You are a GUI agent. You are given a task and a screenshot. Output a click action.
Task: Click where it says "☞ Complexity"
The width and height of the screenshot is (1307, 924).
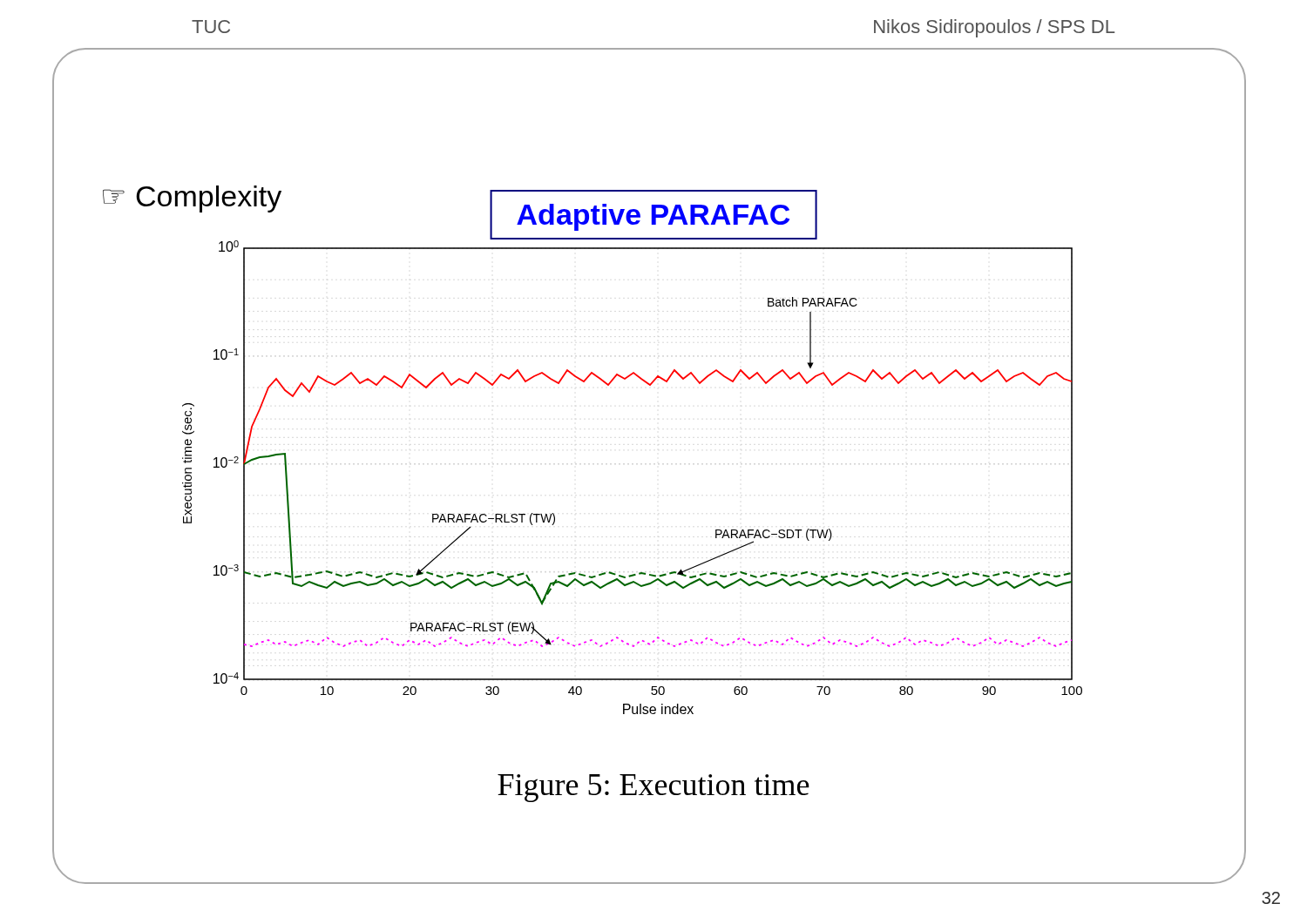tap(191, 196)
